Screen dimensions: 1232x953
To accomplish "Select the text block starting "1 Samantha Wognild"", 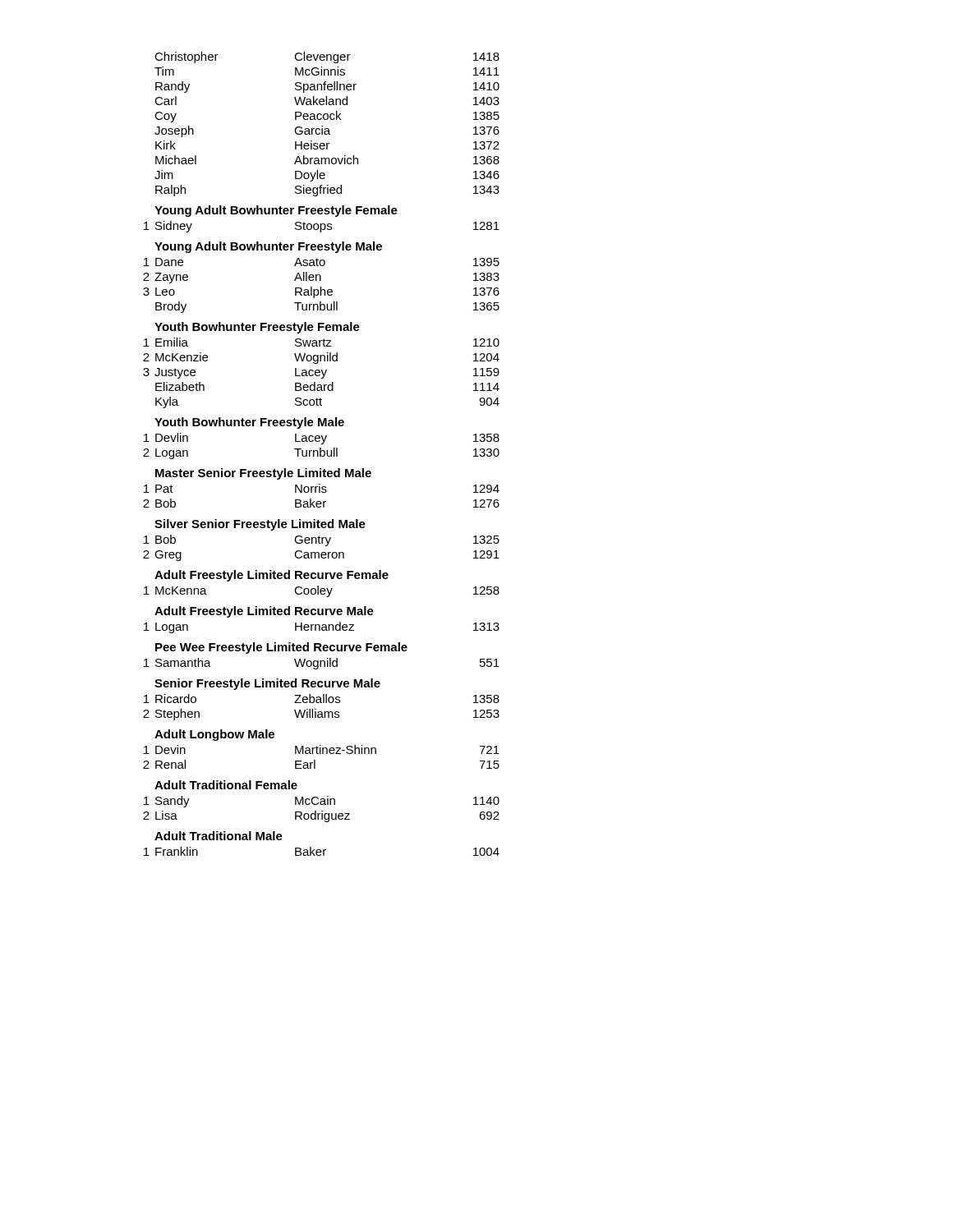I will (315, 662).
